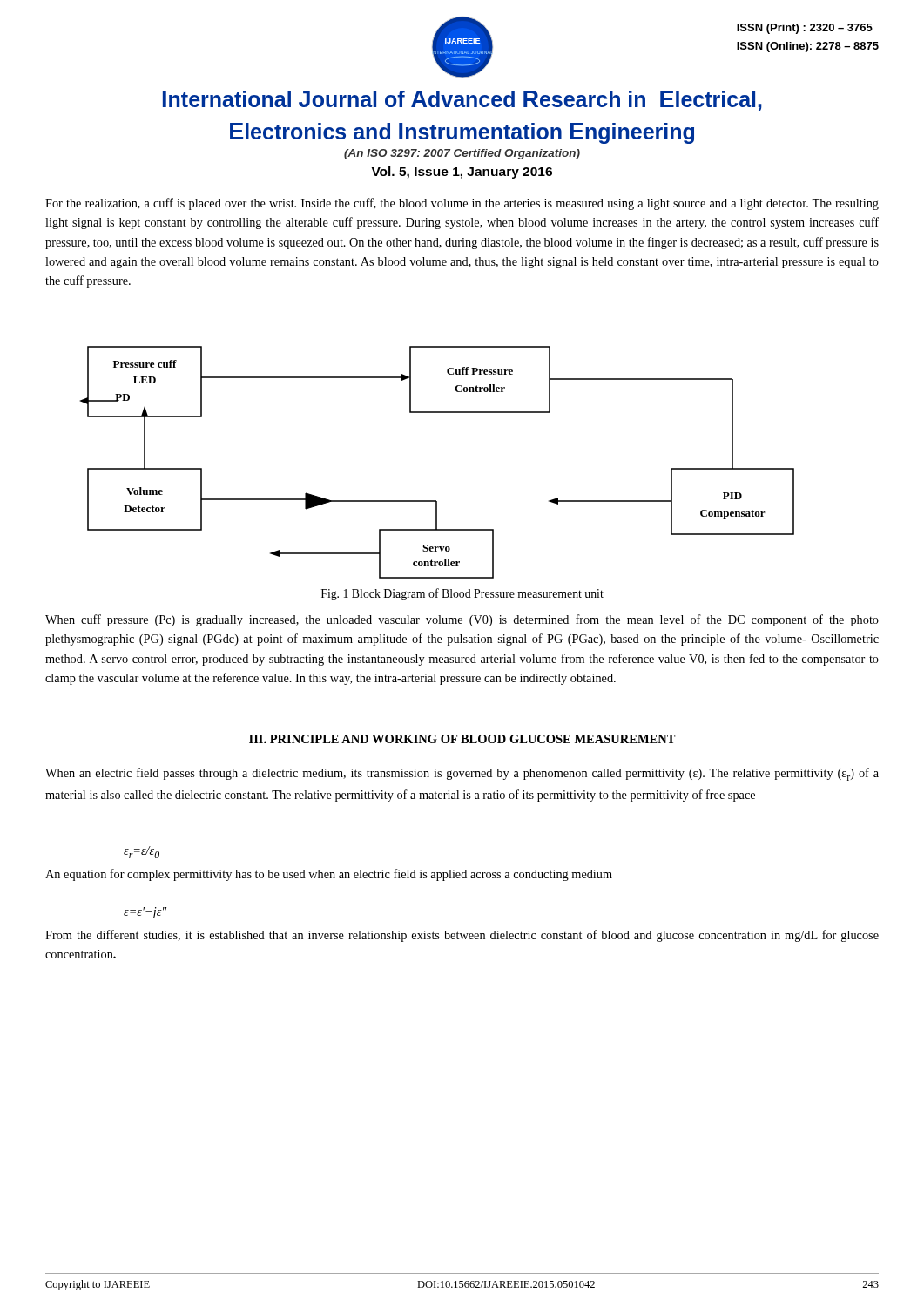Click the section header that begins "III. PRINCIPLE AND WORKING OF BLOOD"

462,739
